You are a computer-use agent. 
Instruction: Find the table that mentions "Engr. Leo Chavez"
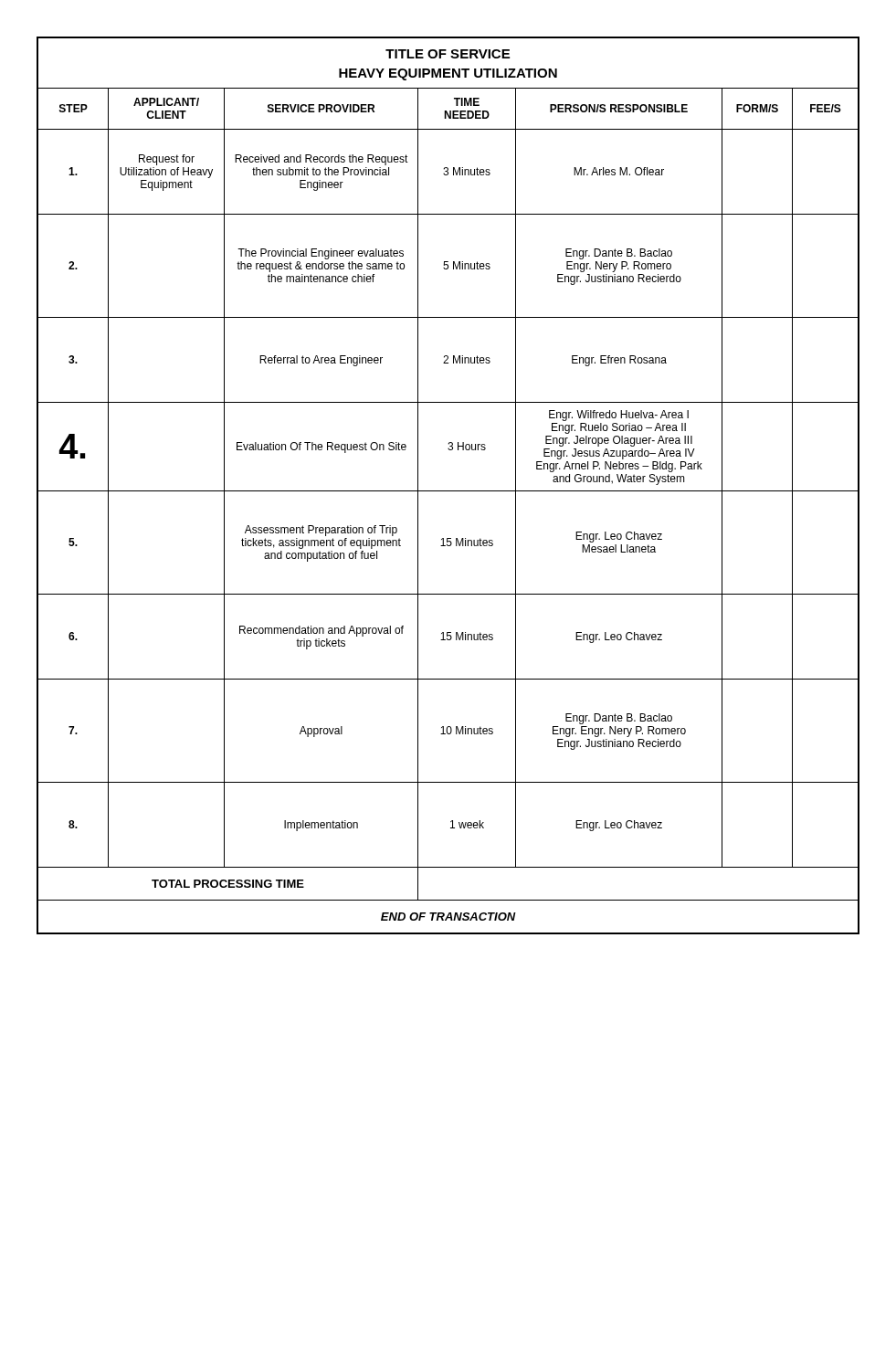pyautogui.click(x=448, y=485)
